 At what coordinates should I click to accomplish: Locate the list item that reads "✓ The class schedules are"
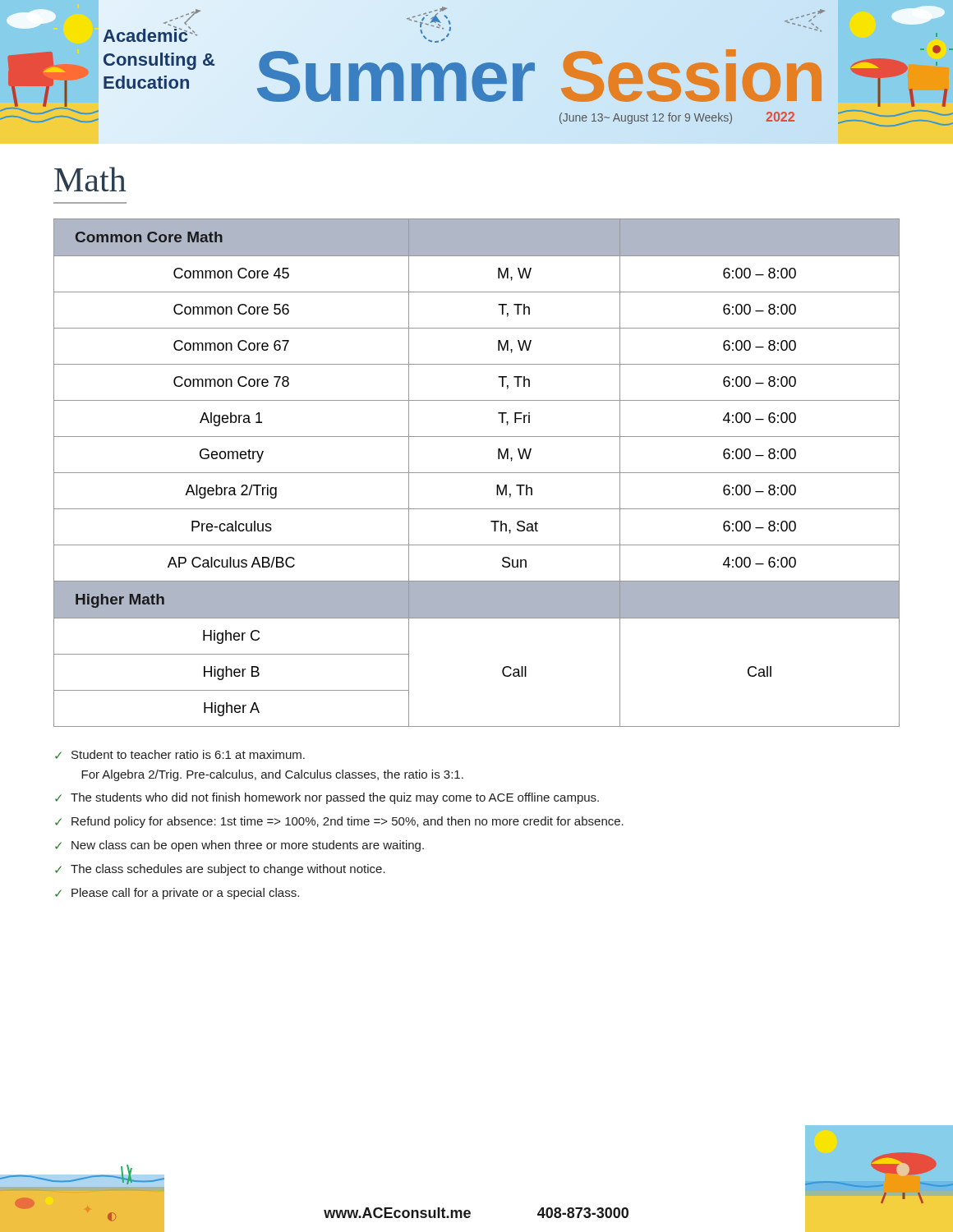(x=220, y=869)
